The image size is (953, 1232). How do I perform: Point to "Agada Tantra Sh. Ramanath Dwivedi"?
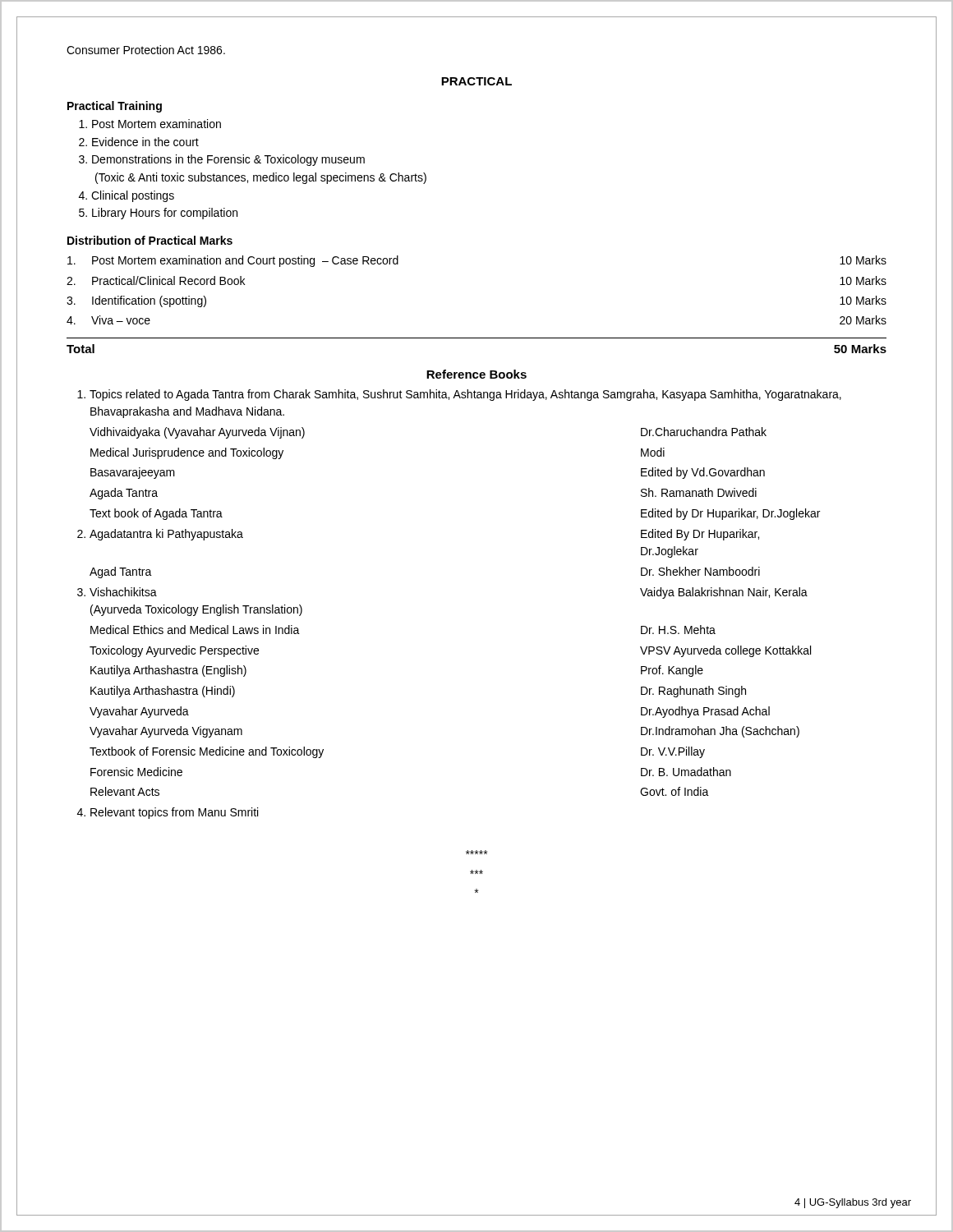coord(120,493)
